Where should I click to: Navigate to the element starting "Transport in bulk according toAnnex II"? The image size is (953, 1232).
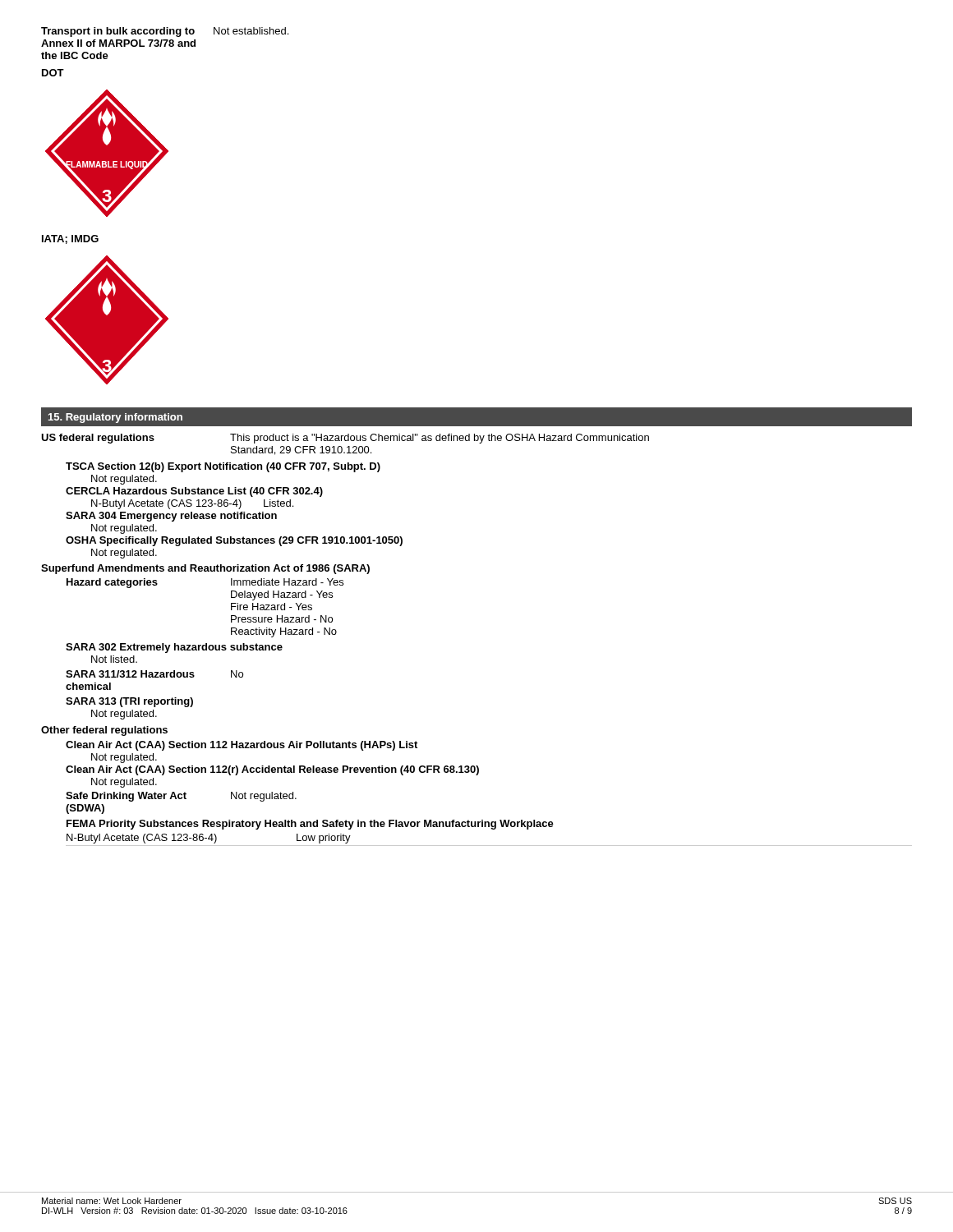[x=165, y=43]
